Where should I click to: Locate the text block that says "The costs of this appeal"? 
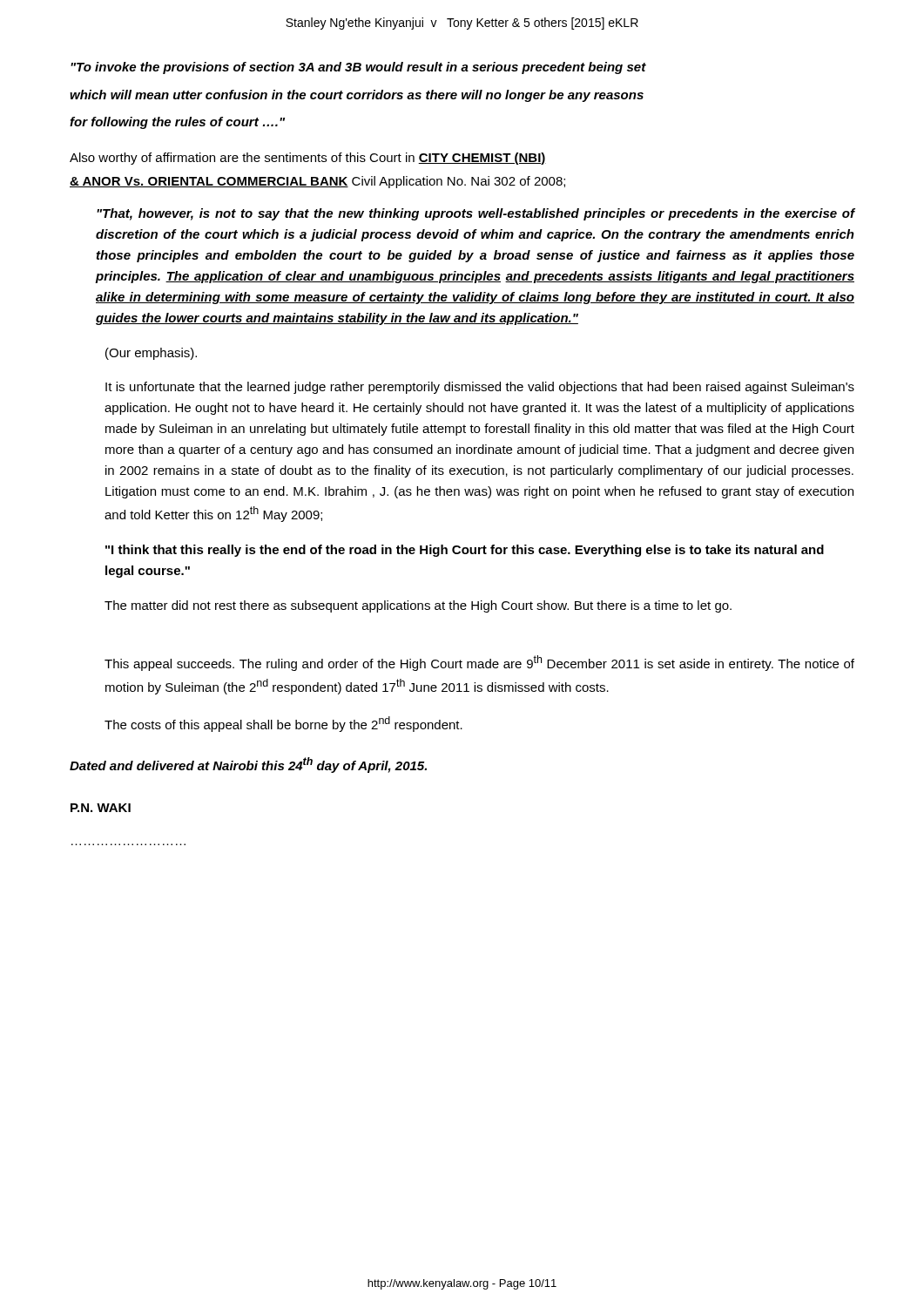tap(283, 724)
